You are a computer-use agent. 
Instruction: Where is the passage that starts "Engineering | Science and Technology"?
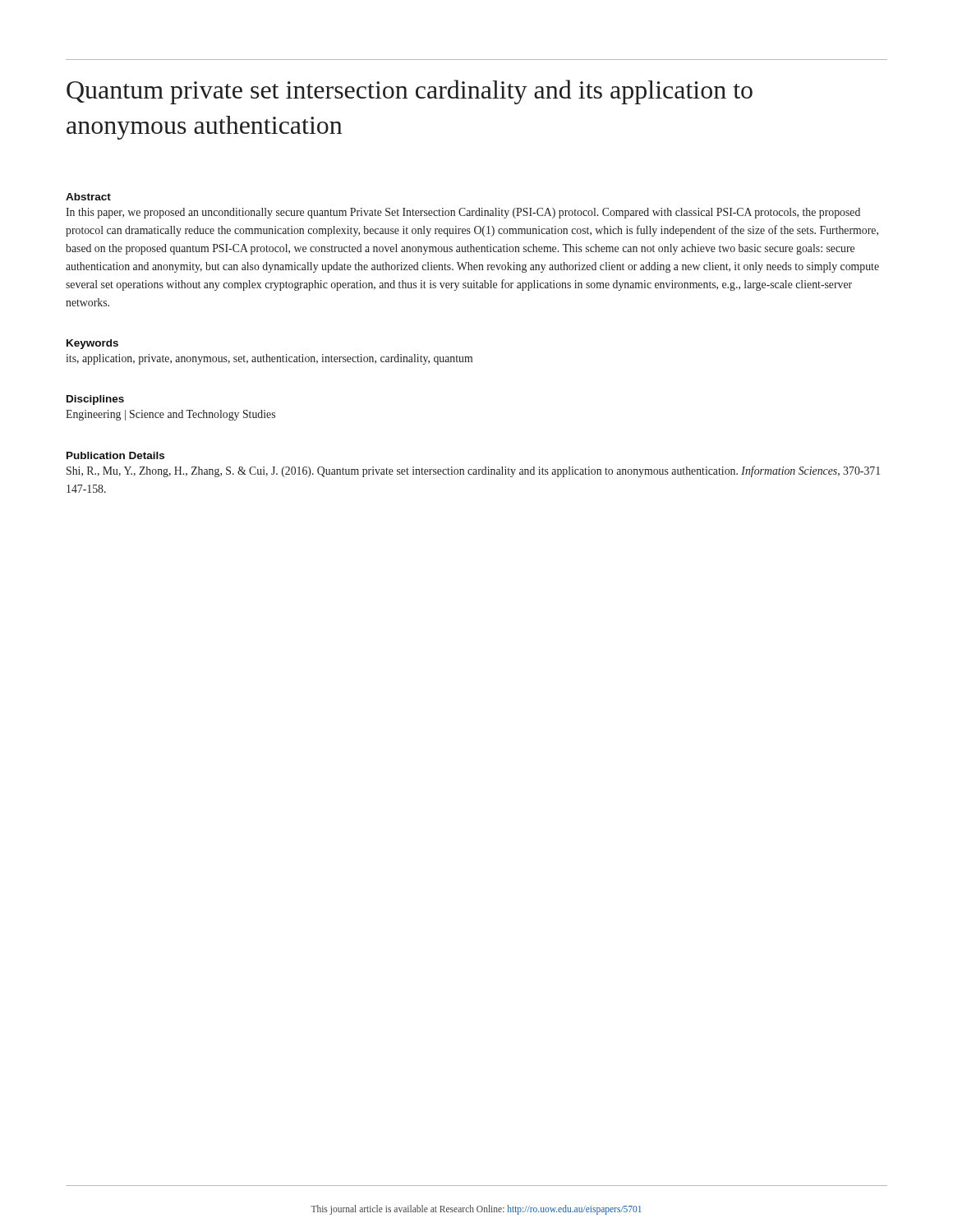[171, 415]
